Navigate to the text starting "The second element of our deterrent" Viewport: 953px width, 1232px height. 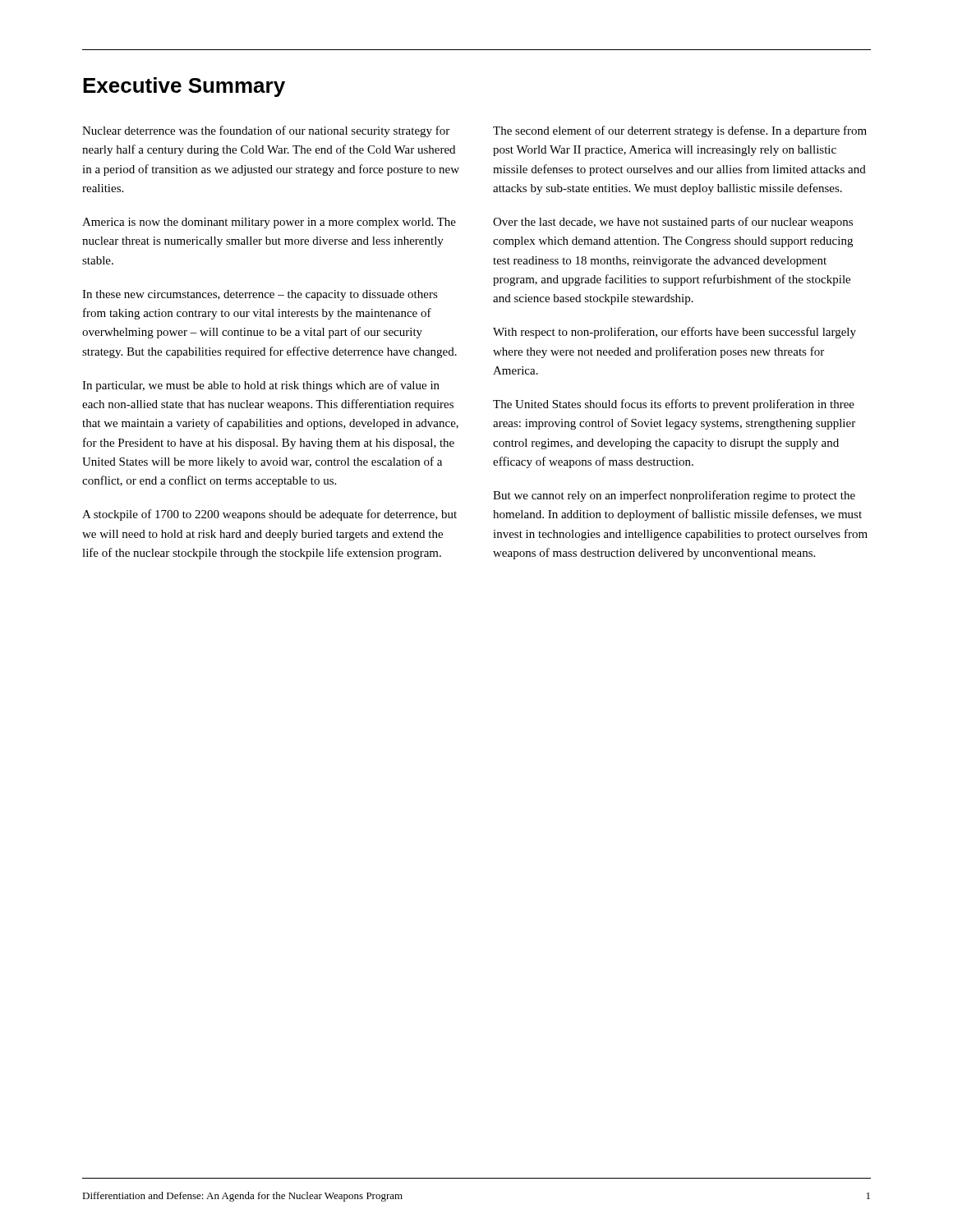[682, 160]
